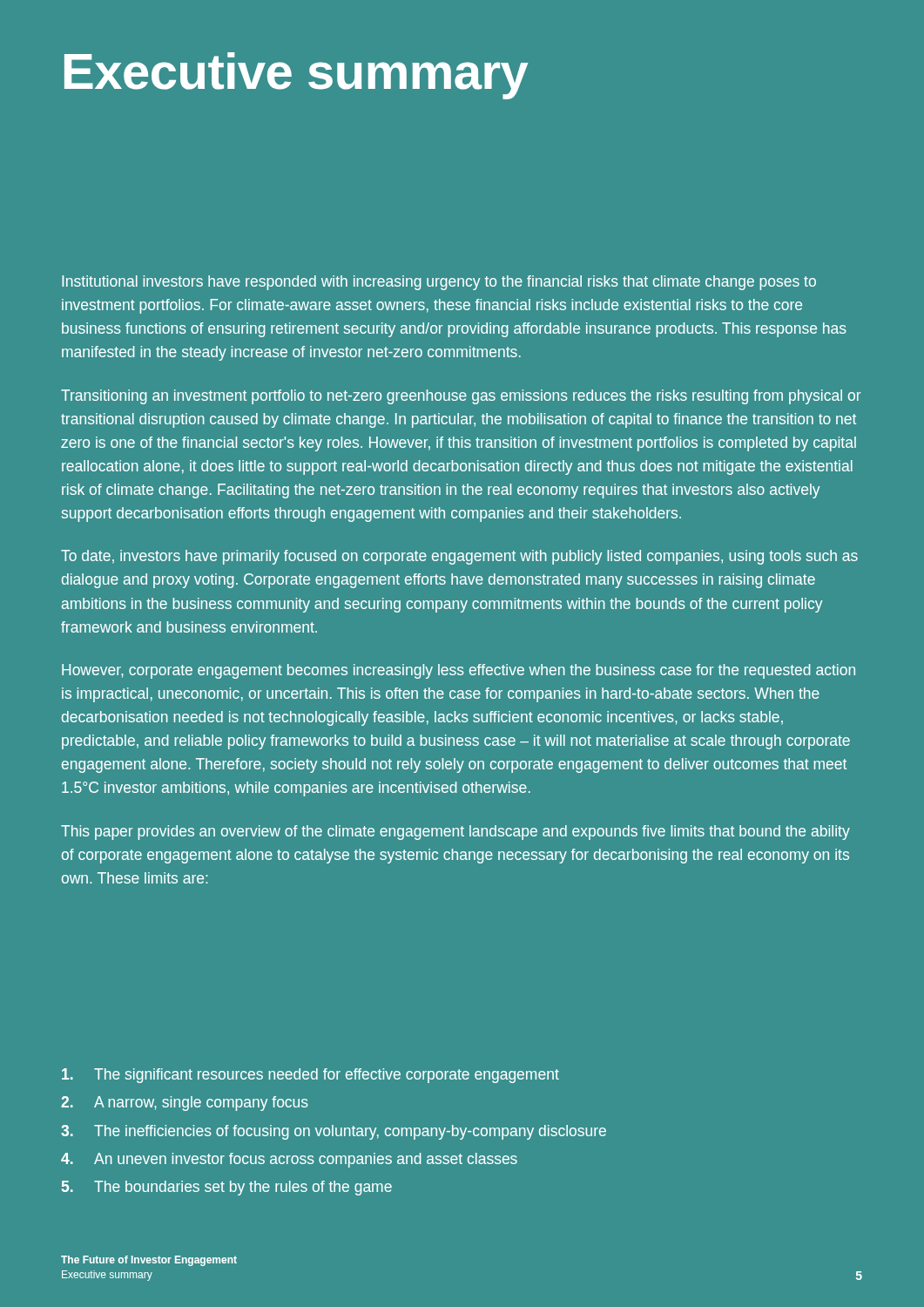This screenshot has width=924, height=1307.
Task: Find the block on this page that starts "However, corporate engagement"
Action: click(x=462, y=729)
